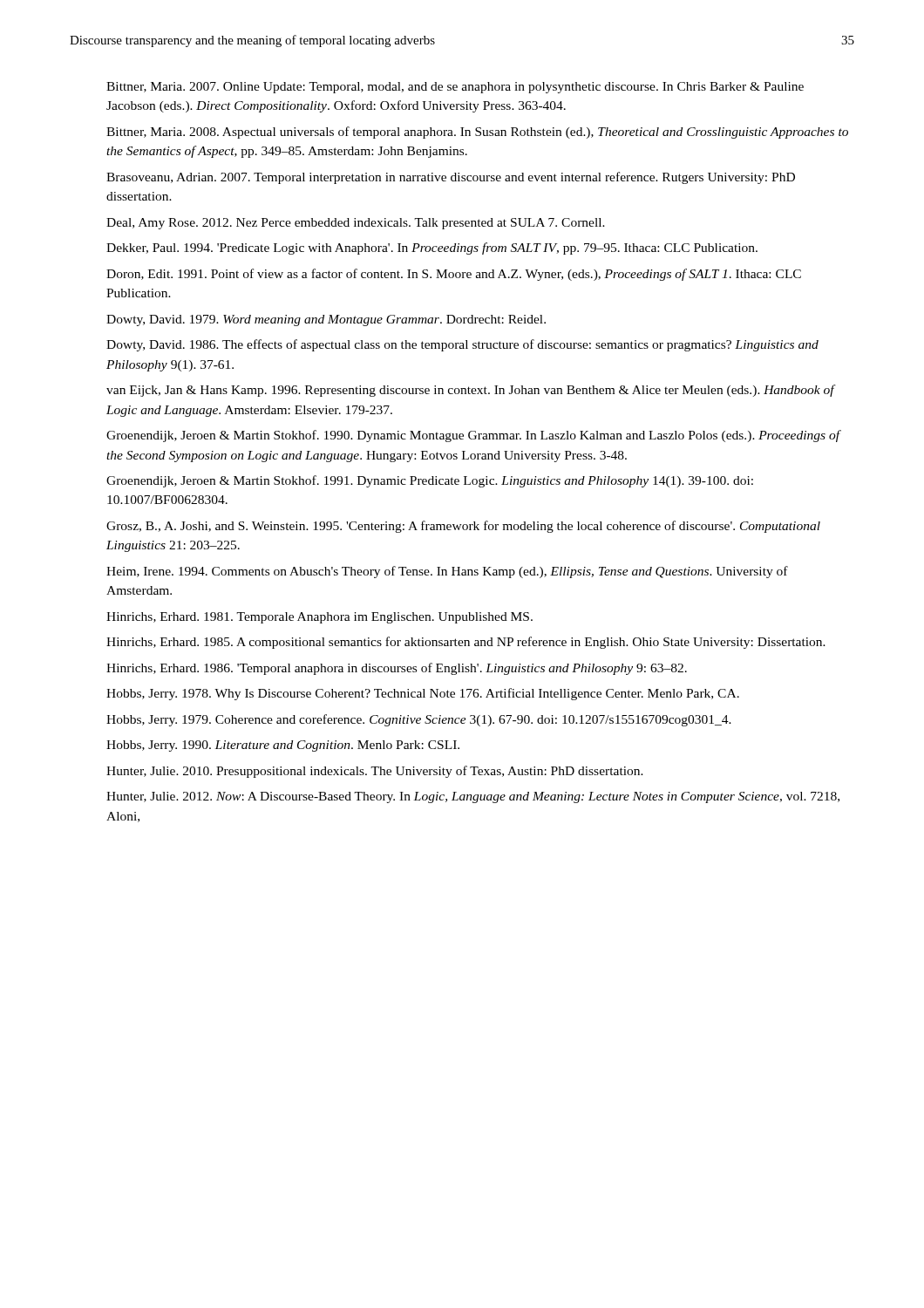Screen dimensions: 1308x924
Task: Click on the list item with the text "Hobbs, Jerry. 1979. Coherence and coreference. Cognitive"
Action: coord(462,719)
